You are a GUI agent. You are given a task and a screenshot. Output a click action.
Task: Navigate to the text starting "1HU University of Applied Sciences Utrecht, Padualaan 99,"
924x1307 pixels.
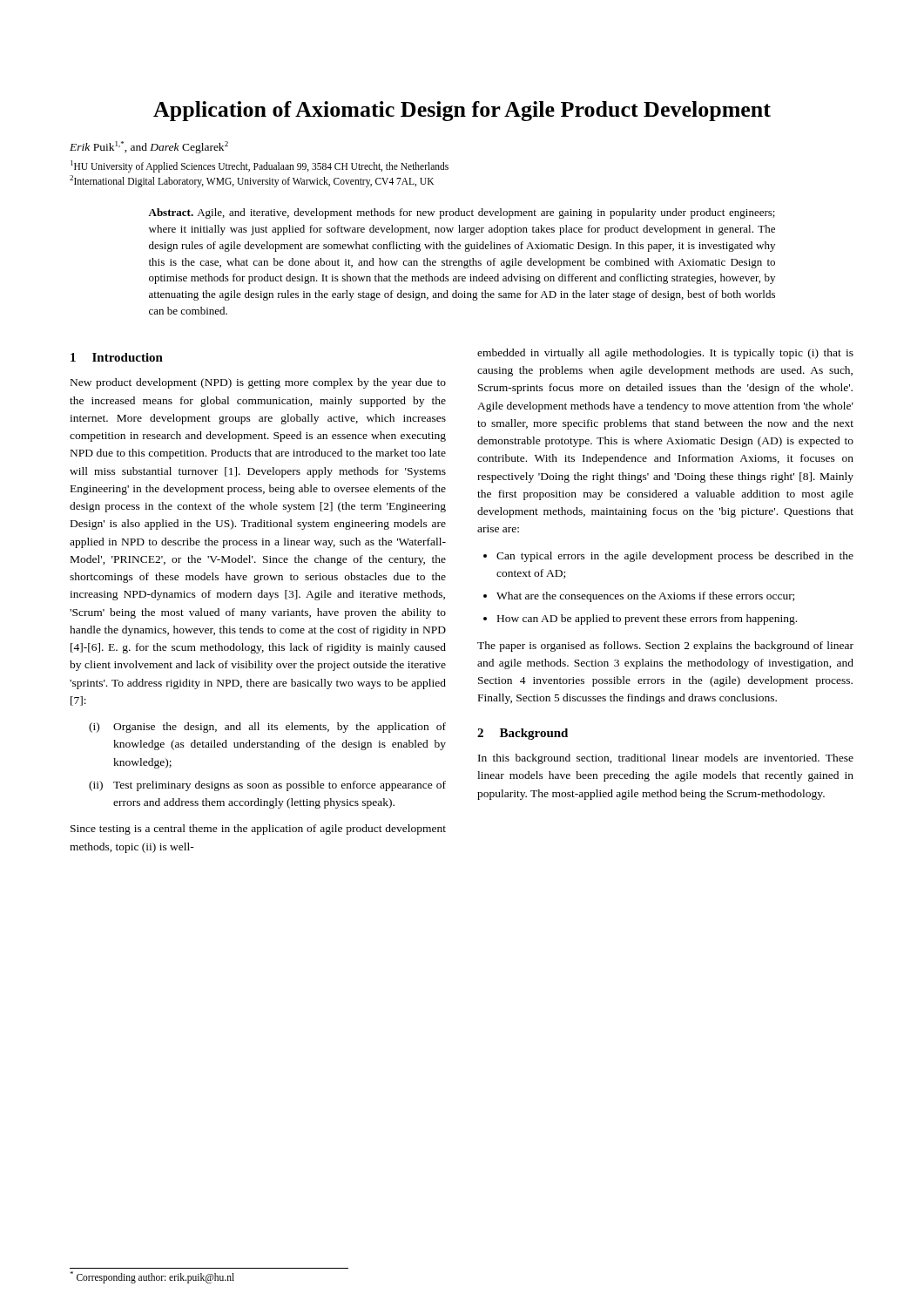[x=259, y=173]
